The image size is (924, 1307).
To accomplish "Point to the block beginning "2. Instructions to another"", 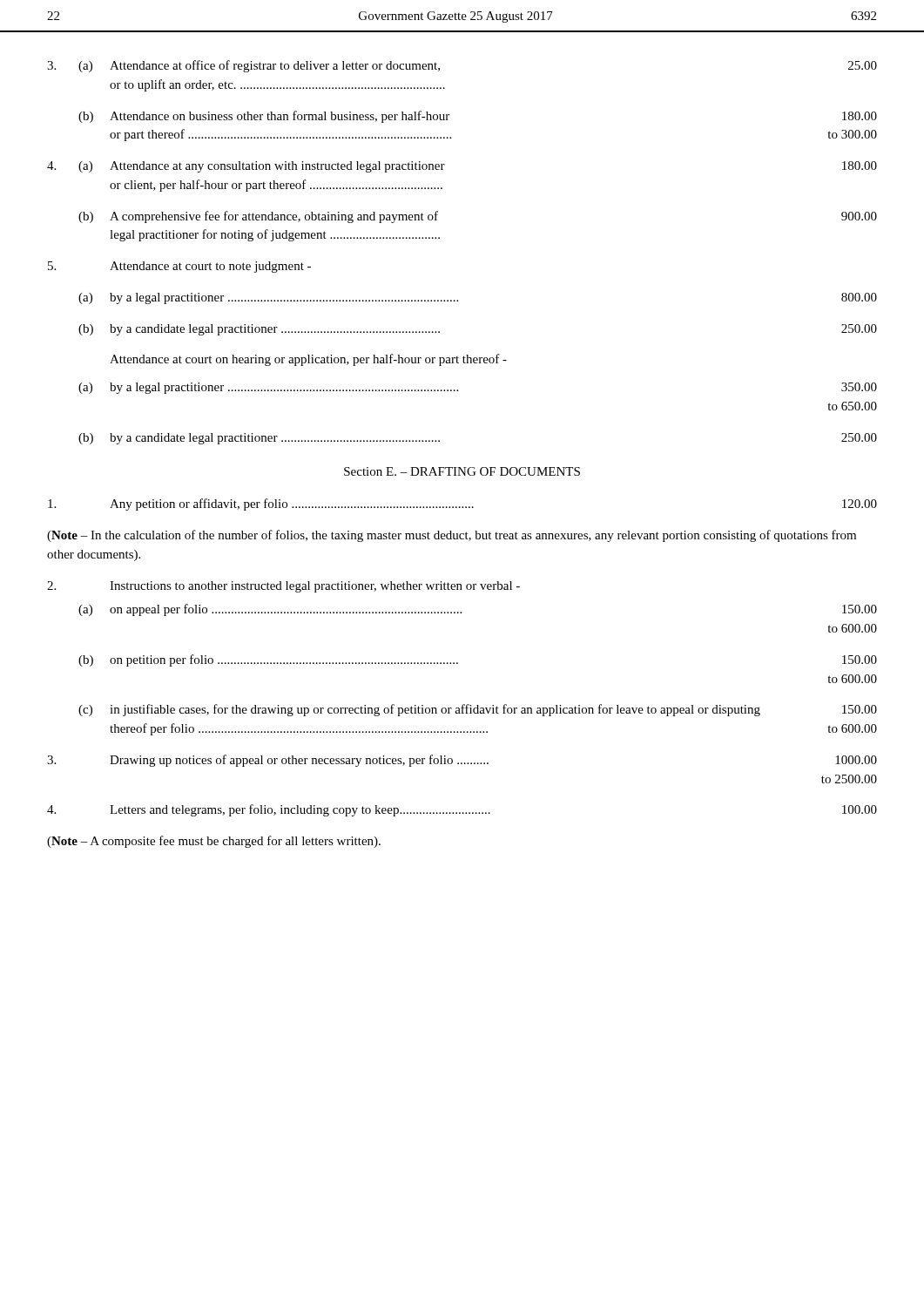I will pos(462,586).
